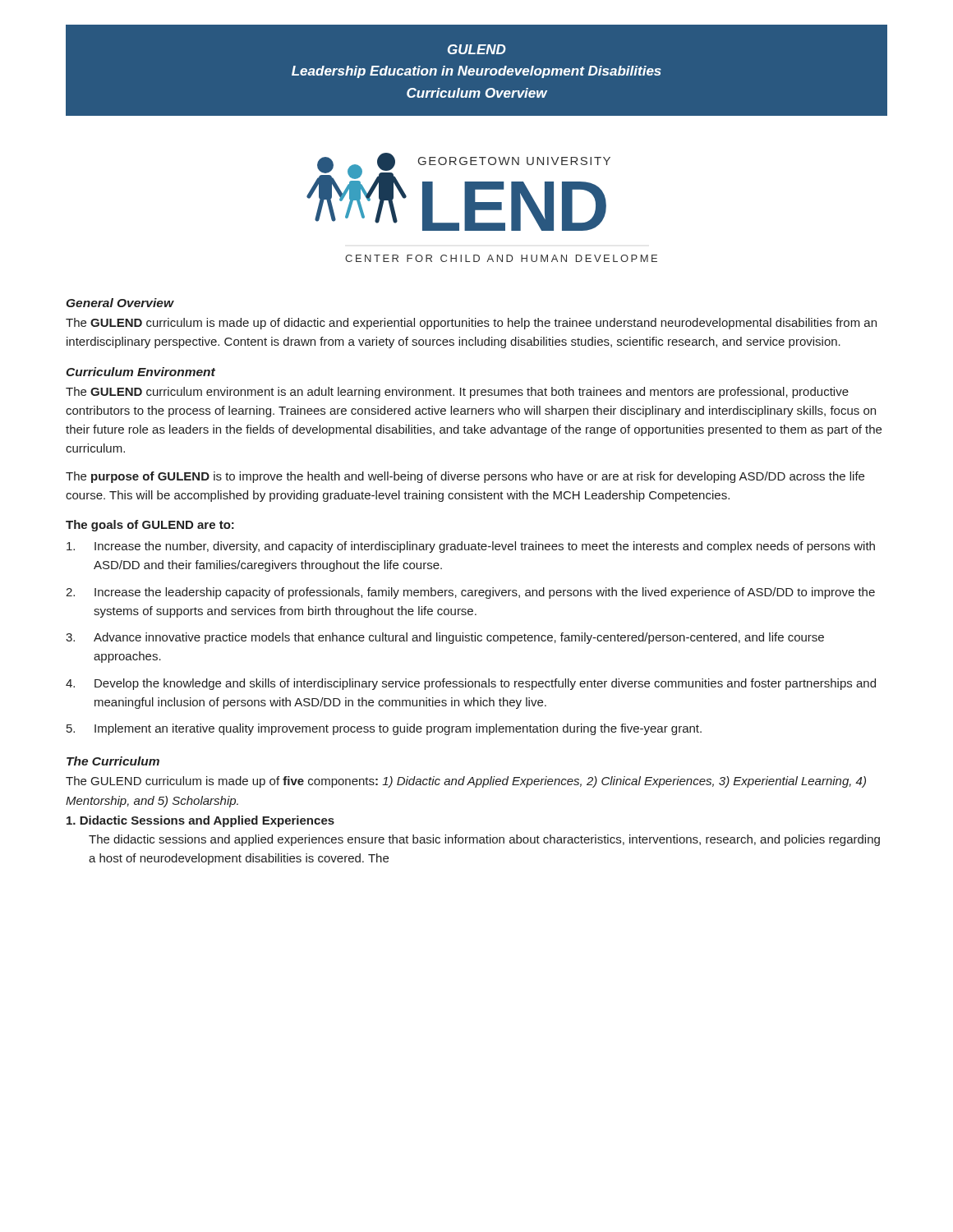
Task: Where is the passage that starts "2. Increase the leadership capacity"?
Action: [x=476, y=601]
